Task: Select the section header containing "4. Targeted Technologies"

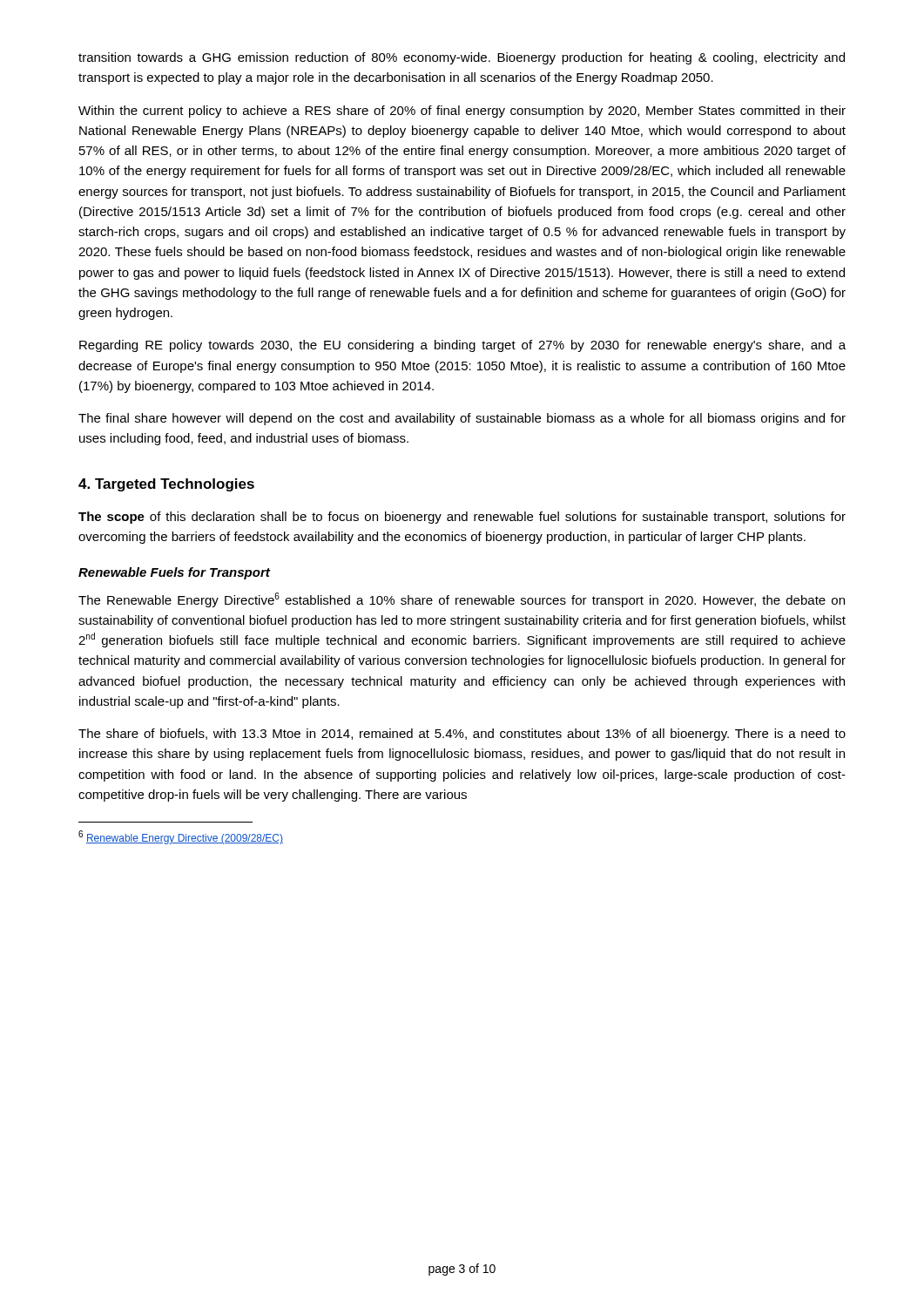Action: click(x=166, y=485)
